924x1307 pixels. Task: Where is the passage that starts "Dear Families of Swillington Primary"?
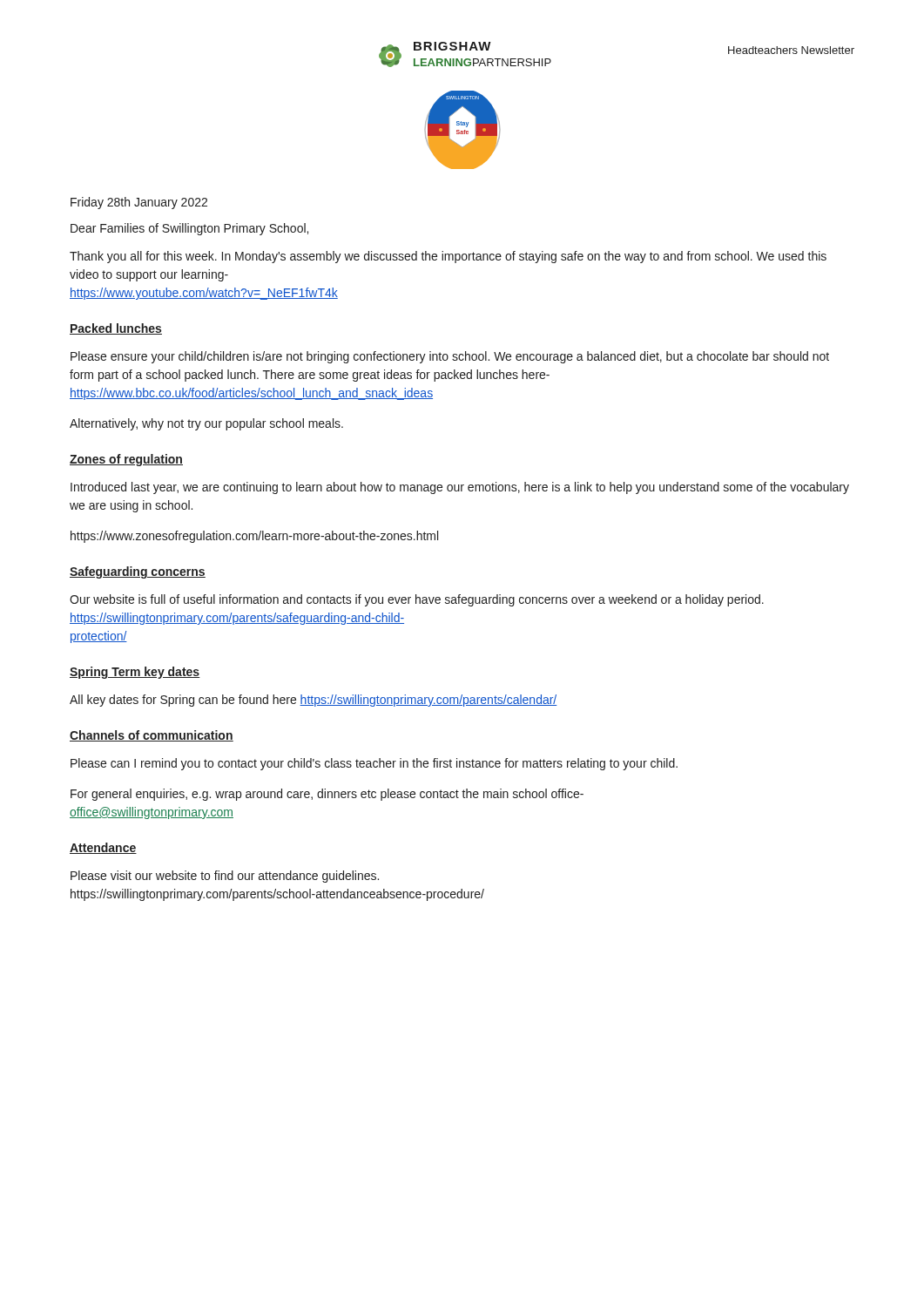190,228
